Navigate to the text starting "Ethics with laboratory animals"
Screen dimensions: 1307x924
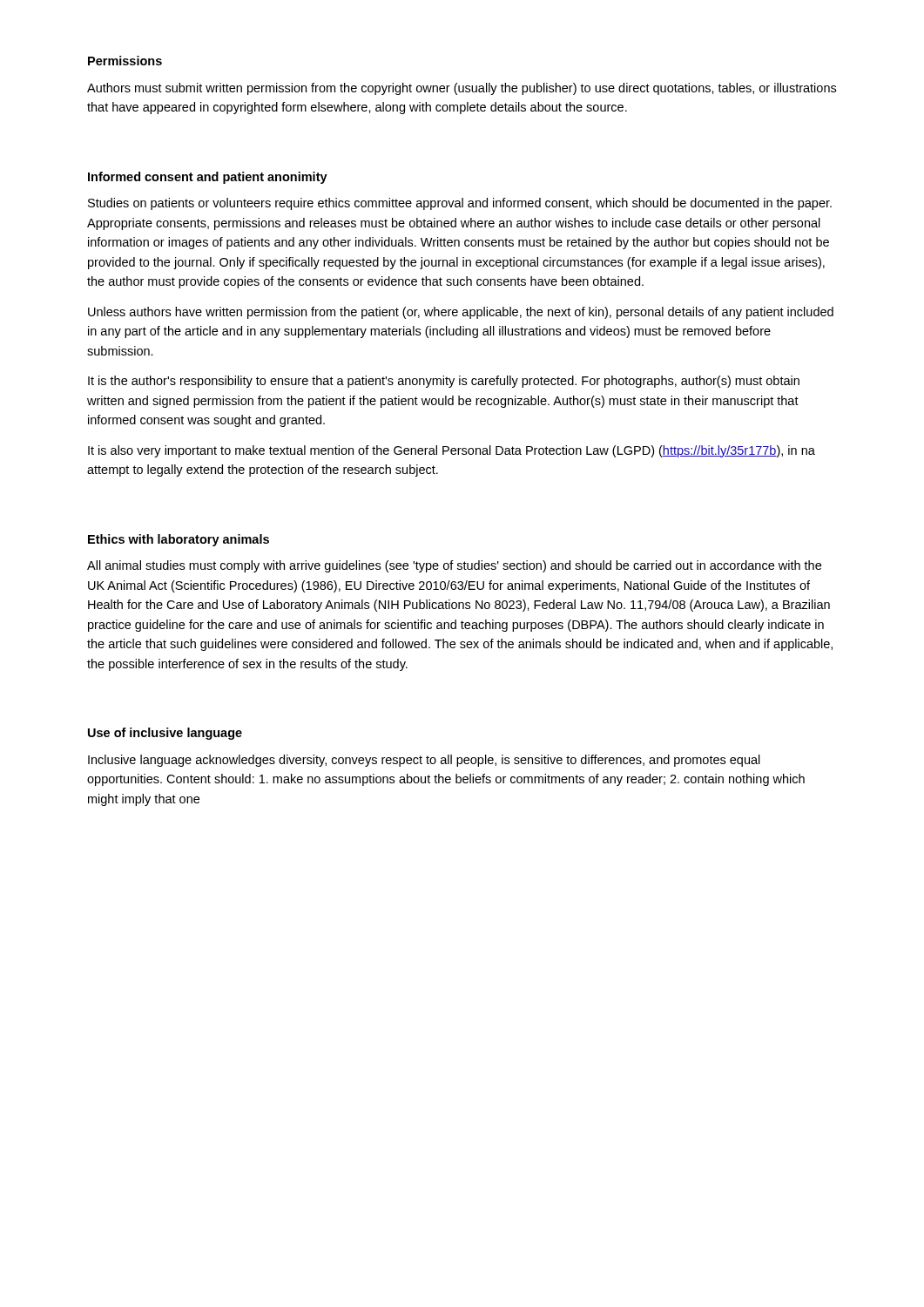178,539
